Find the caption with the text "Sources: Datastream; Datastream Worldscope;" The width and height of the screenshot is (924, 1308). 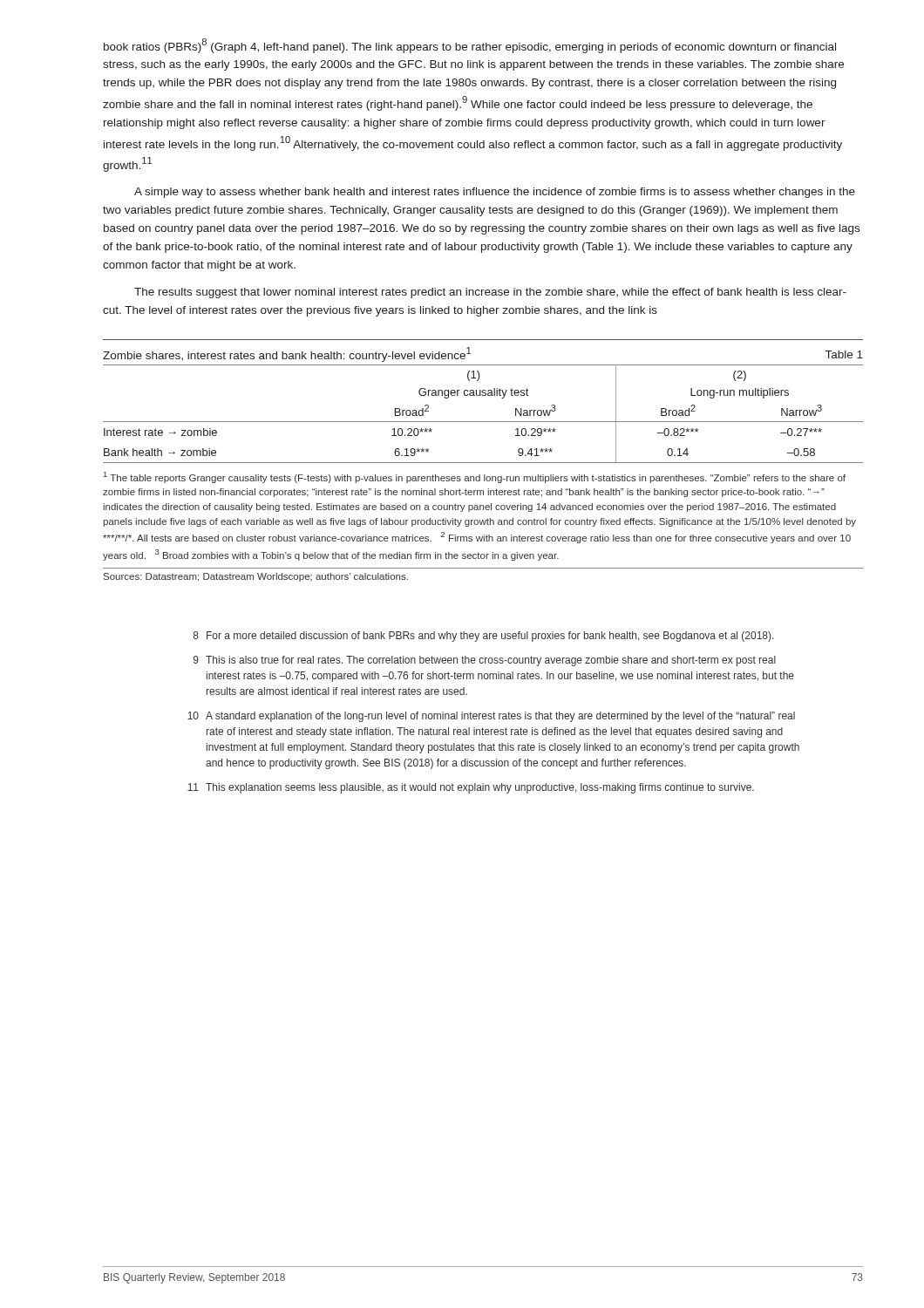point(256,577)
